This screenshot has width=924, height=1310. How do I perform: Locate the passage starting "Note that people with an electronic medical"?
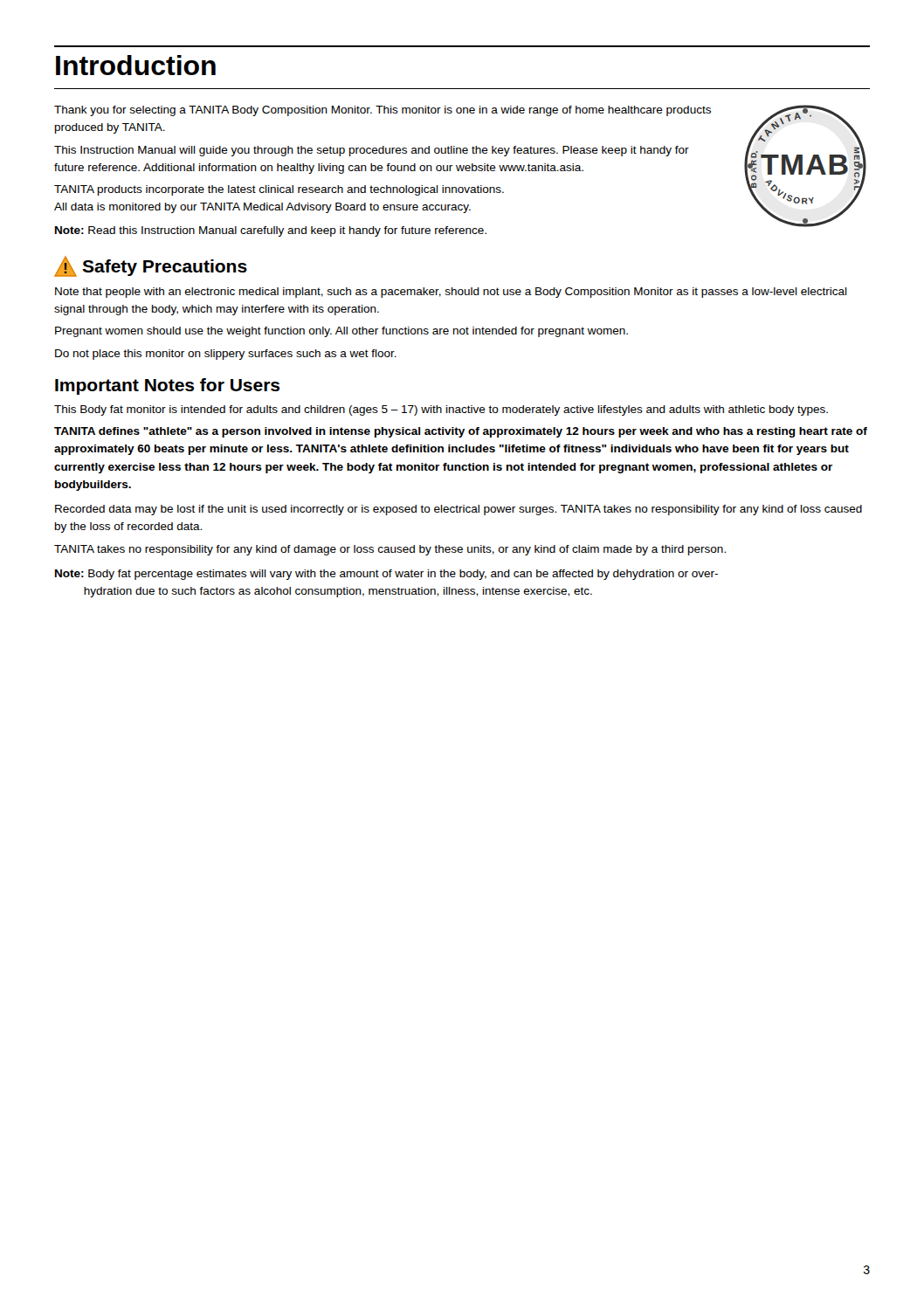click(x=451, y=300)
